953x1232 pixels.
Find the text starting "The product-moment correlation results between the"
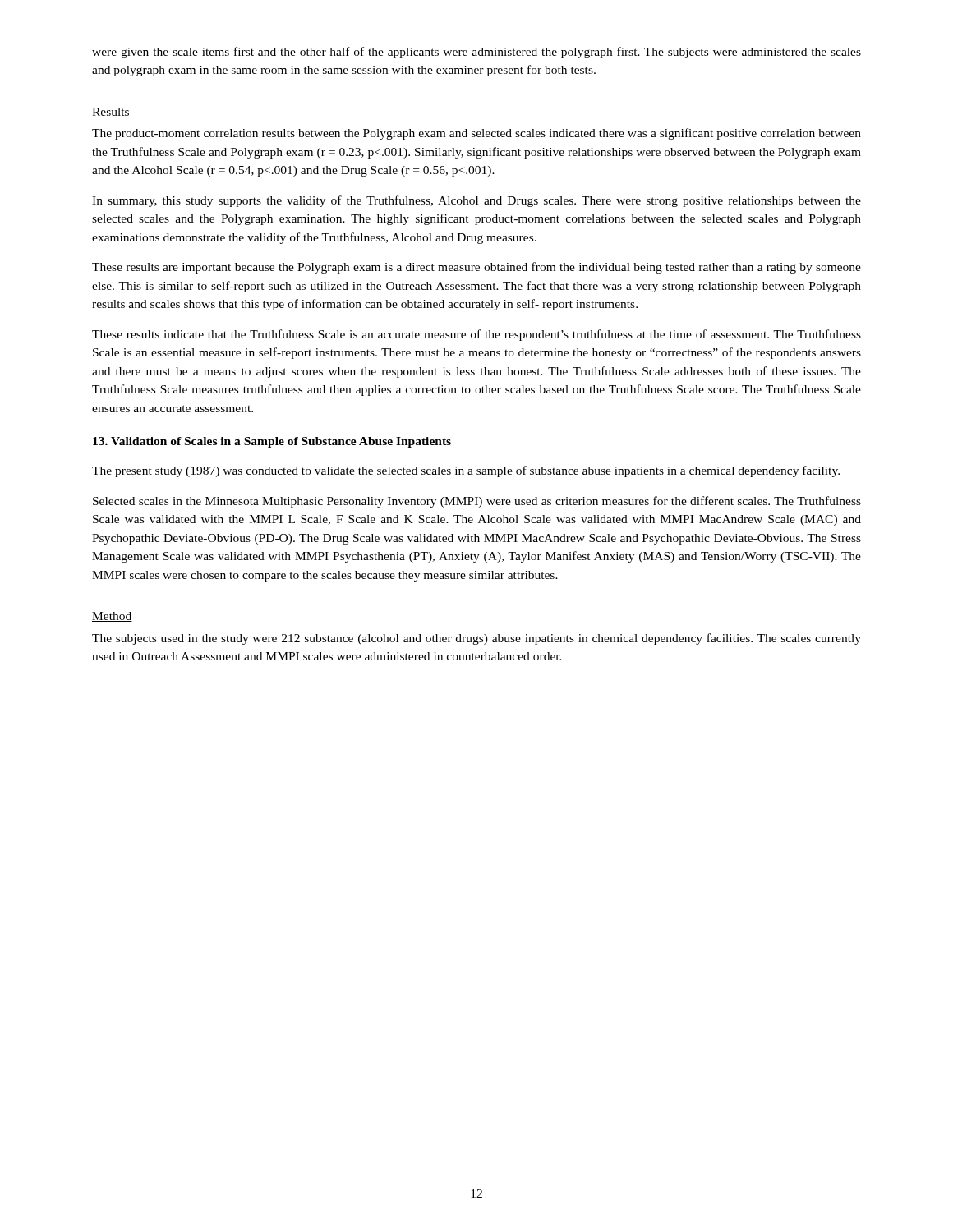[x=476, y=151]
